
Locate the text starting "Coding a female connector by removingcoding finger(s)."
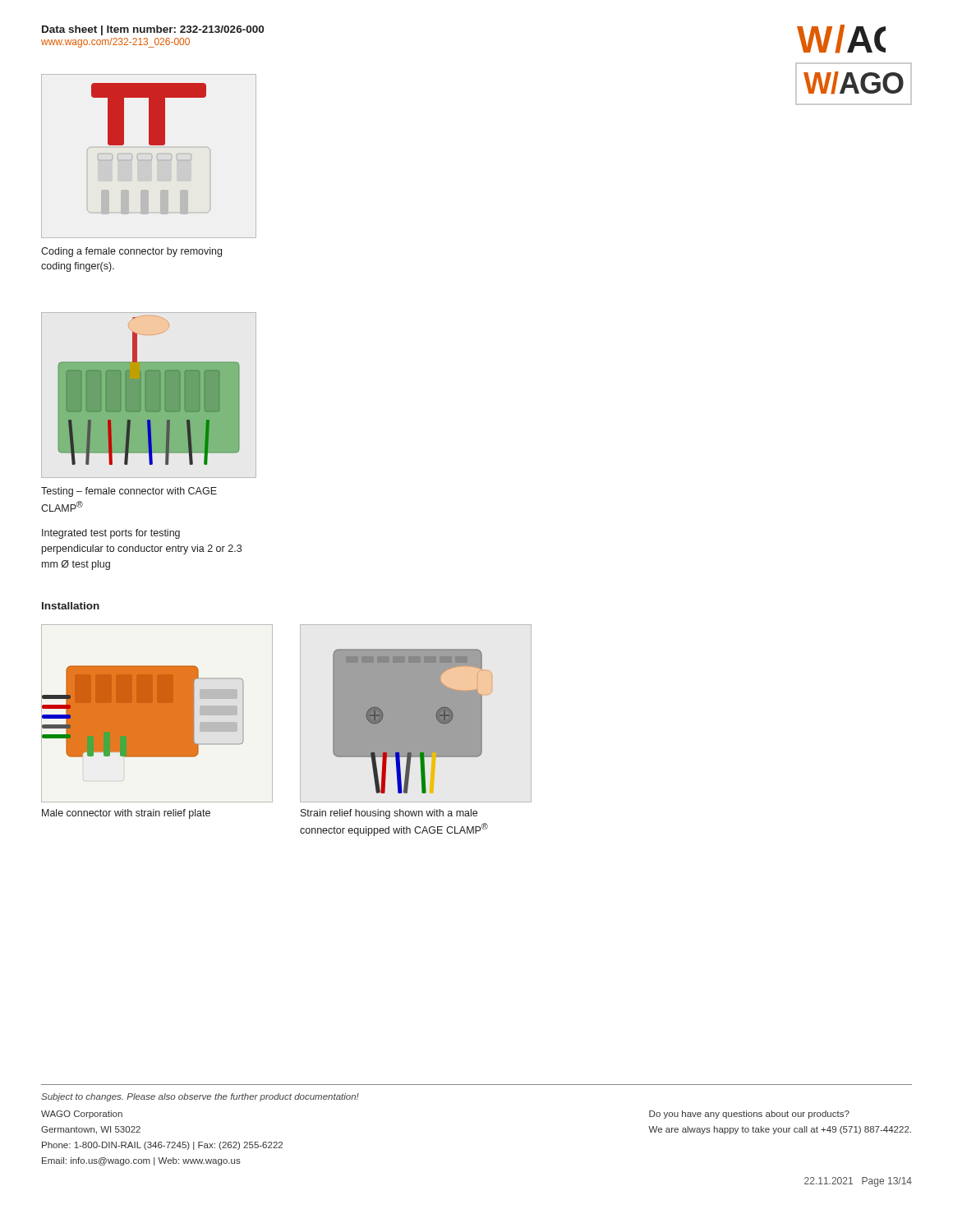[132, 258]
